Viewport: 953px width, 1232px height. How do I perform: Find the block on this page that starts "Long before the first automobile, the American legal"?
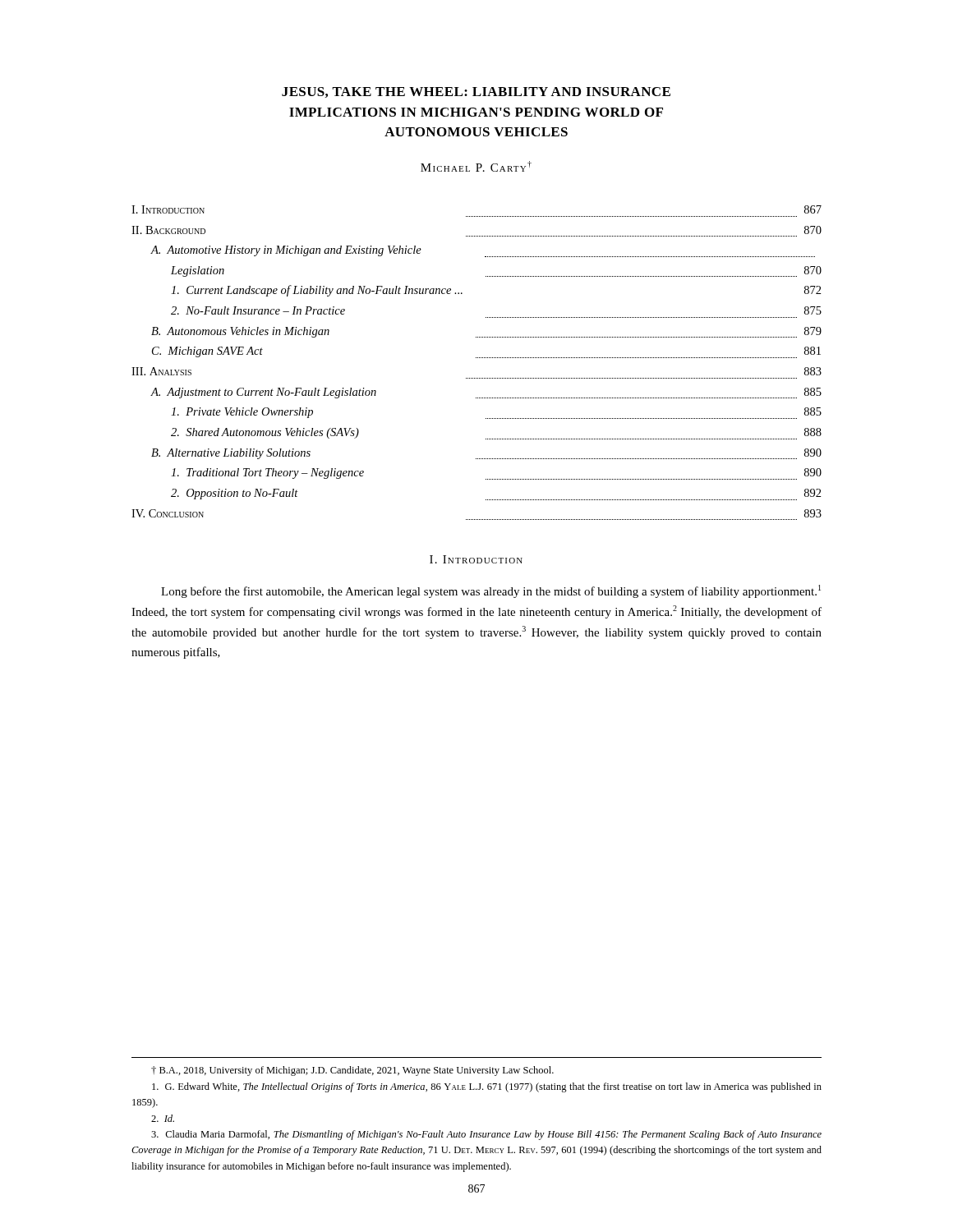476,621
